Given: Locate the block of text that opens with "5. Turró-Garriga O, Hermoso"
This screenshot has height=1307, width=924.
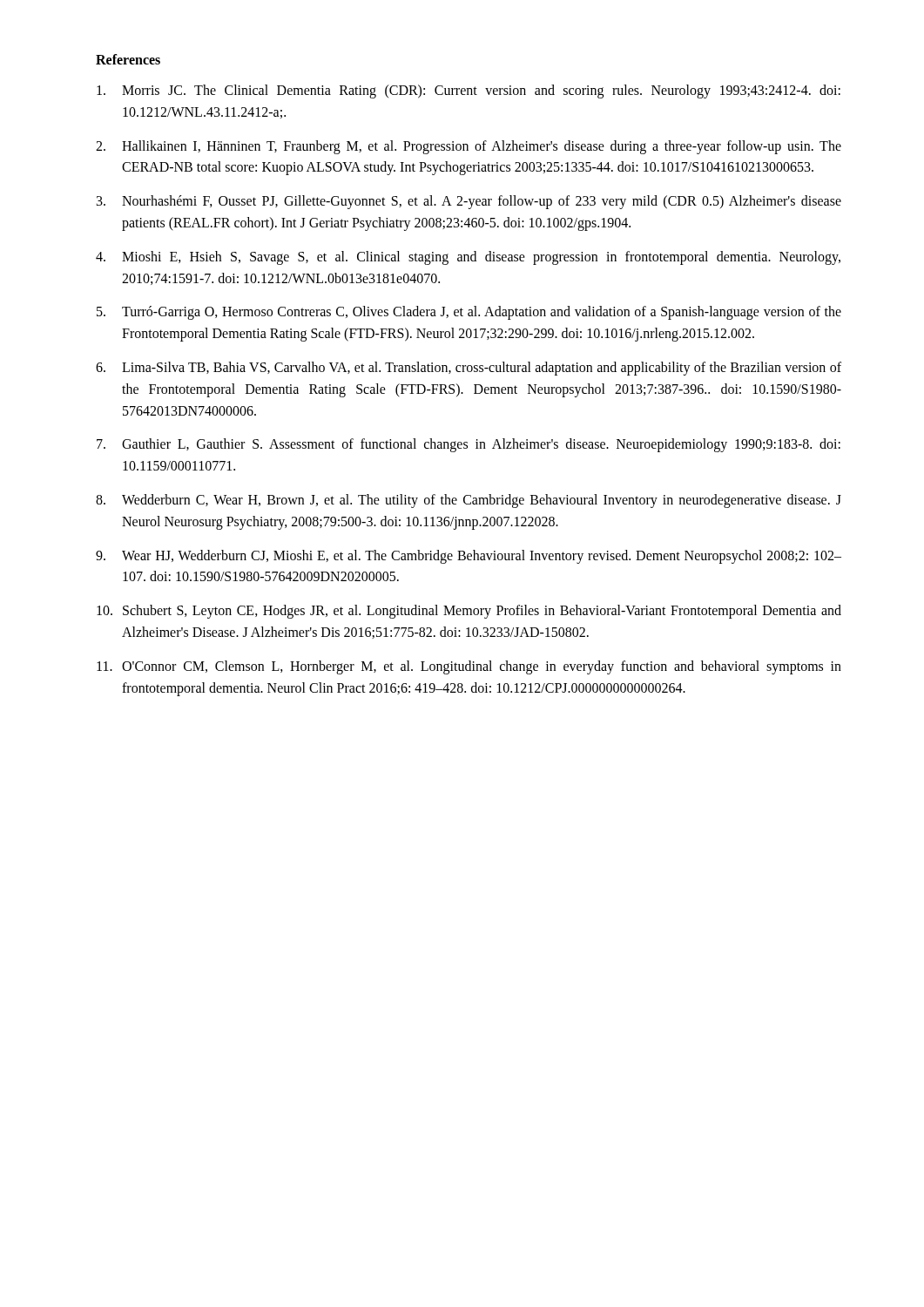Looking at the screenshot, I should (469, 323).
